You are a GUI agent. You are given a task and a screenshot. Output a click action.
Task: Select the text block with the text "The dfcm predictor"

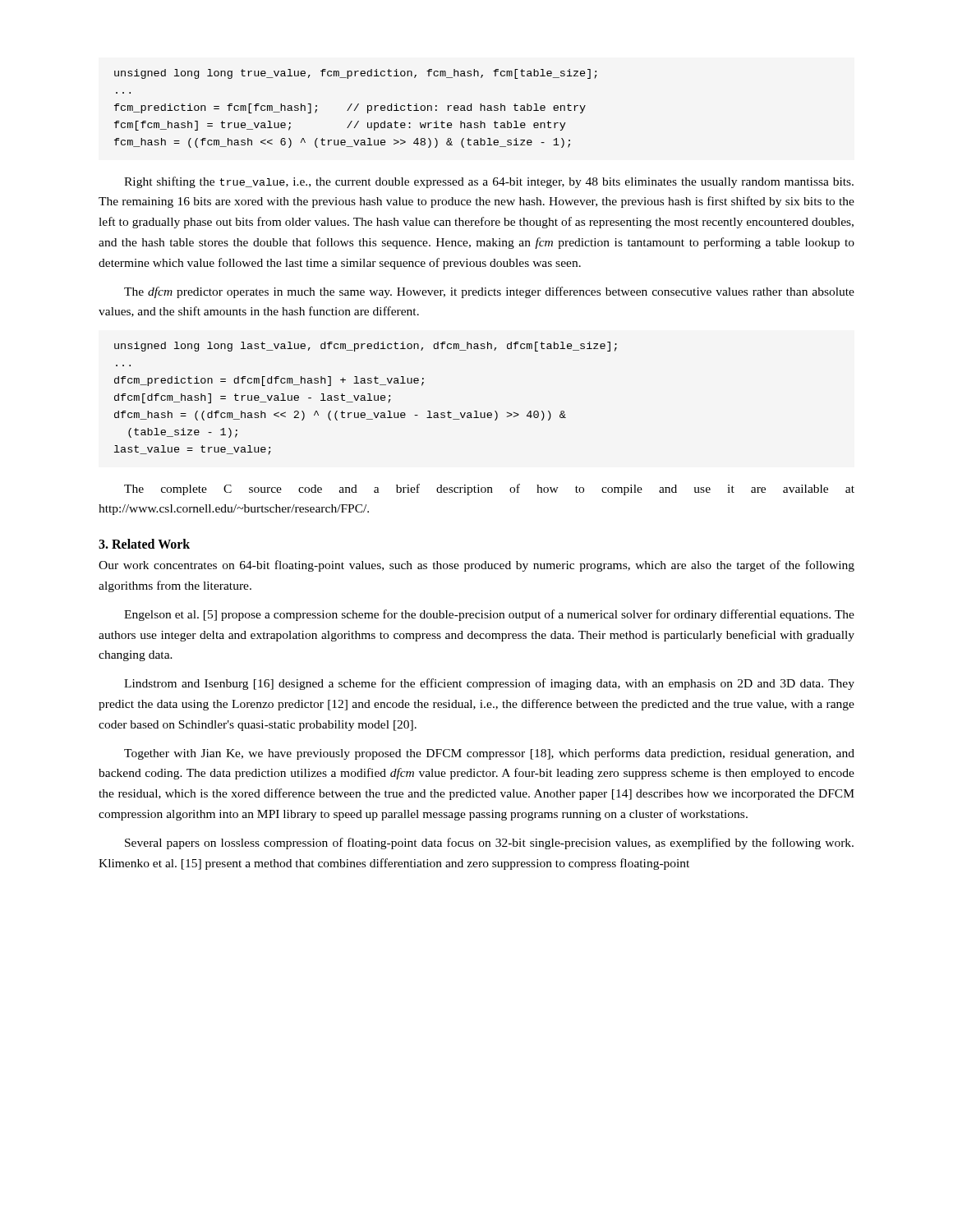[x=476, y=302]
